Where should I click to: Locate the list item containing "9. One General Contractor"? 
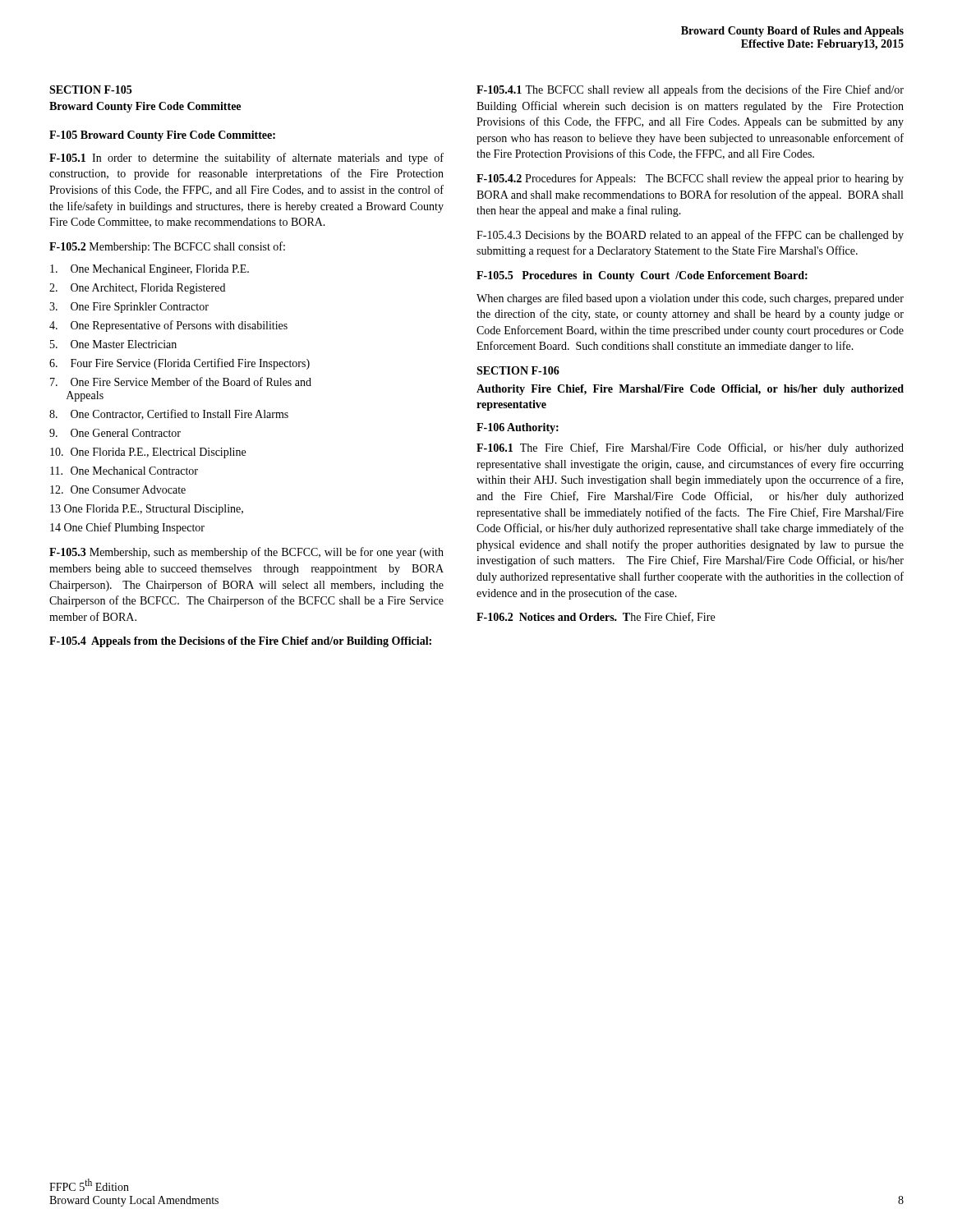(115, 434)
